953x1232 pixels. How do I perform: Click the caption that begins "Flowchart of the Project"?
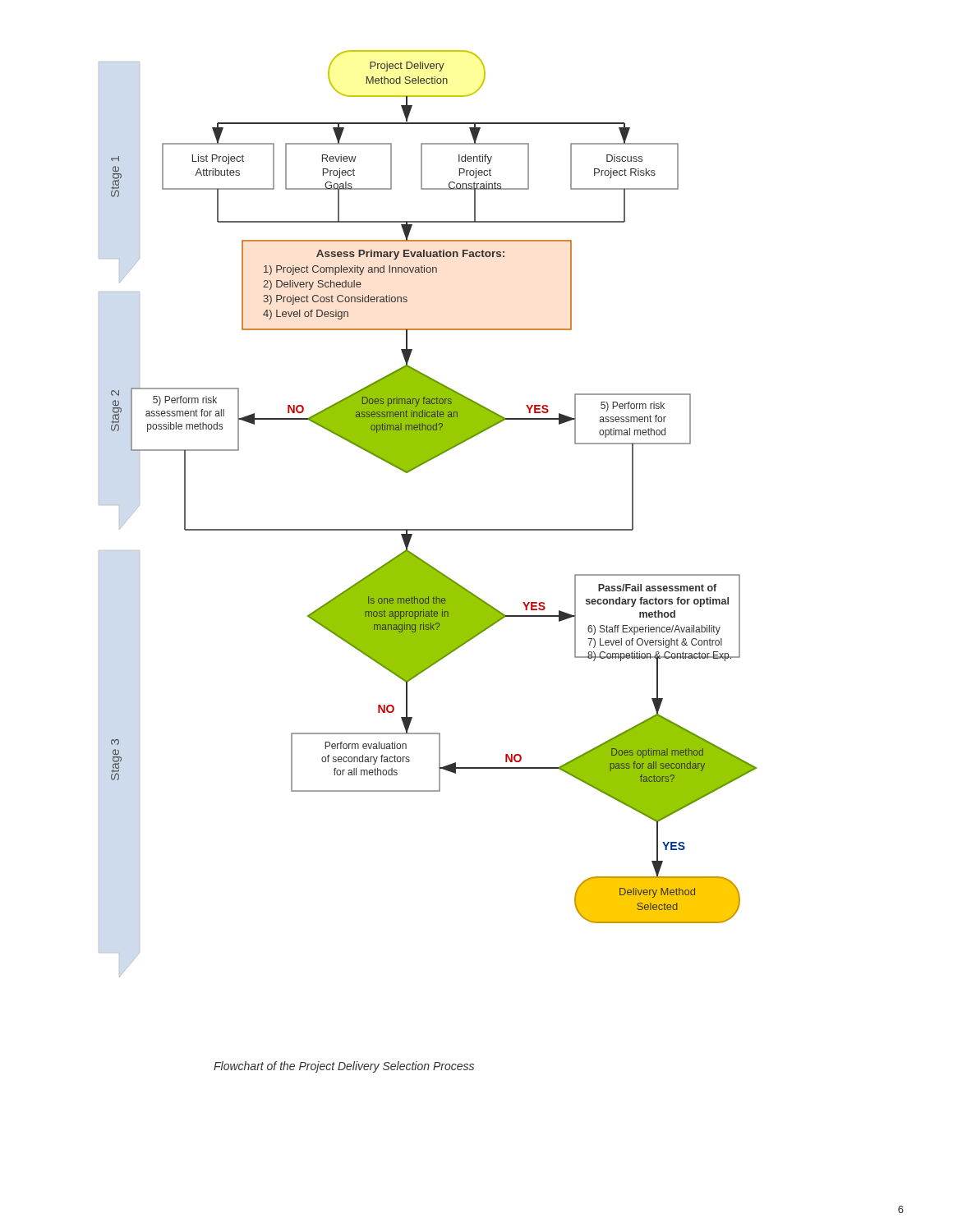click(344, 1066)
